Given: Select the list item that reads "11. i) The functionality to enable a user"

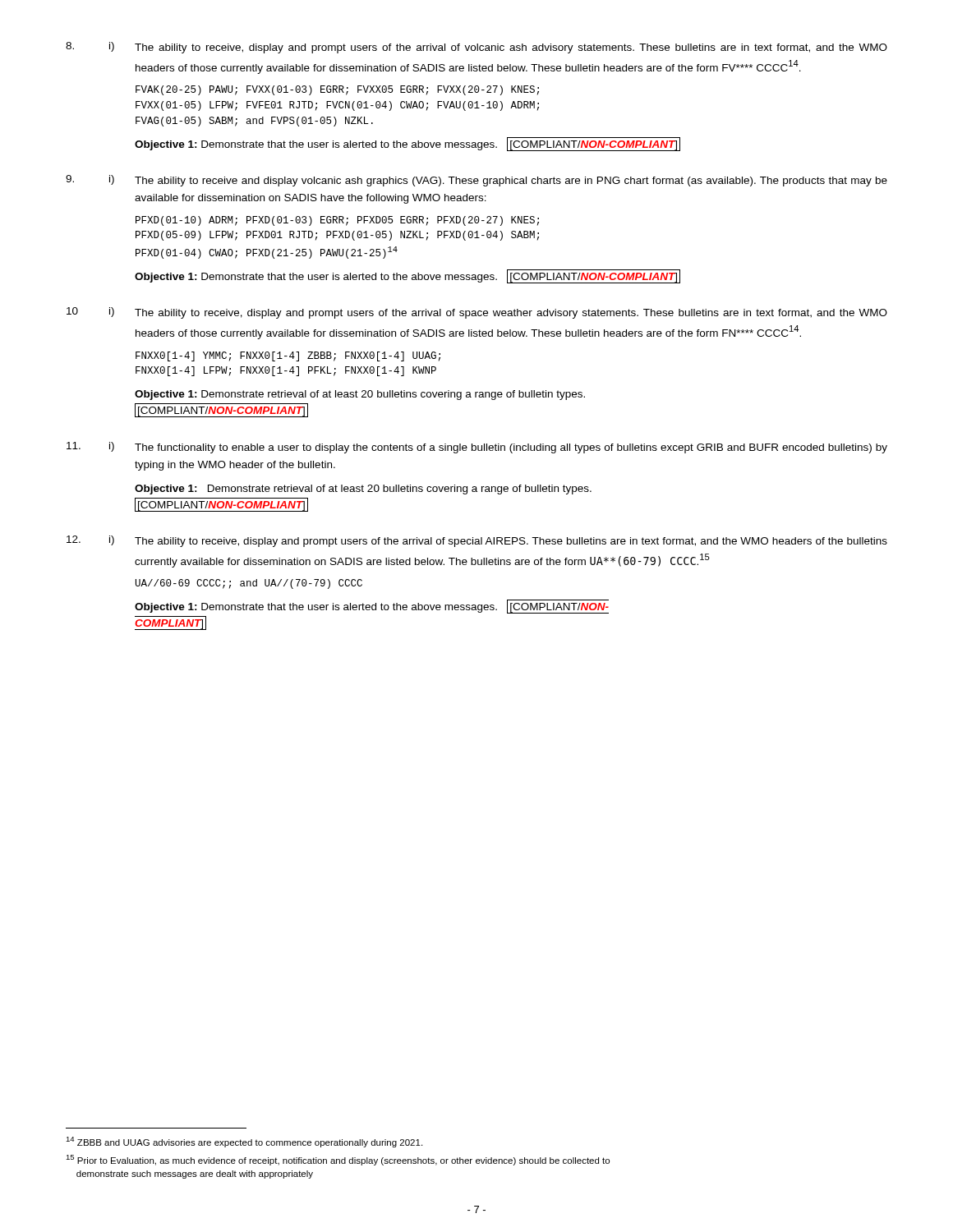Looking at the screenshot, I should pos(476,479).
